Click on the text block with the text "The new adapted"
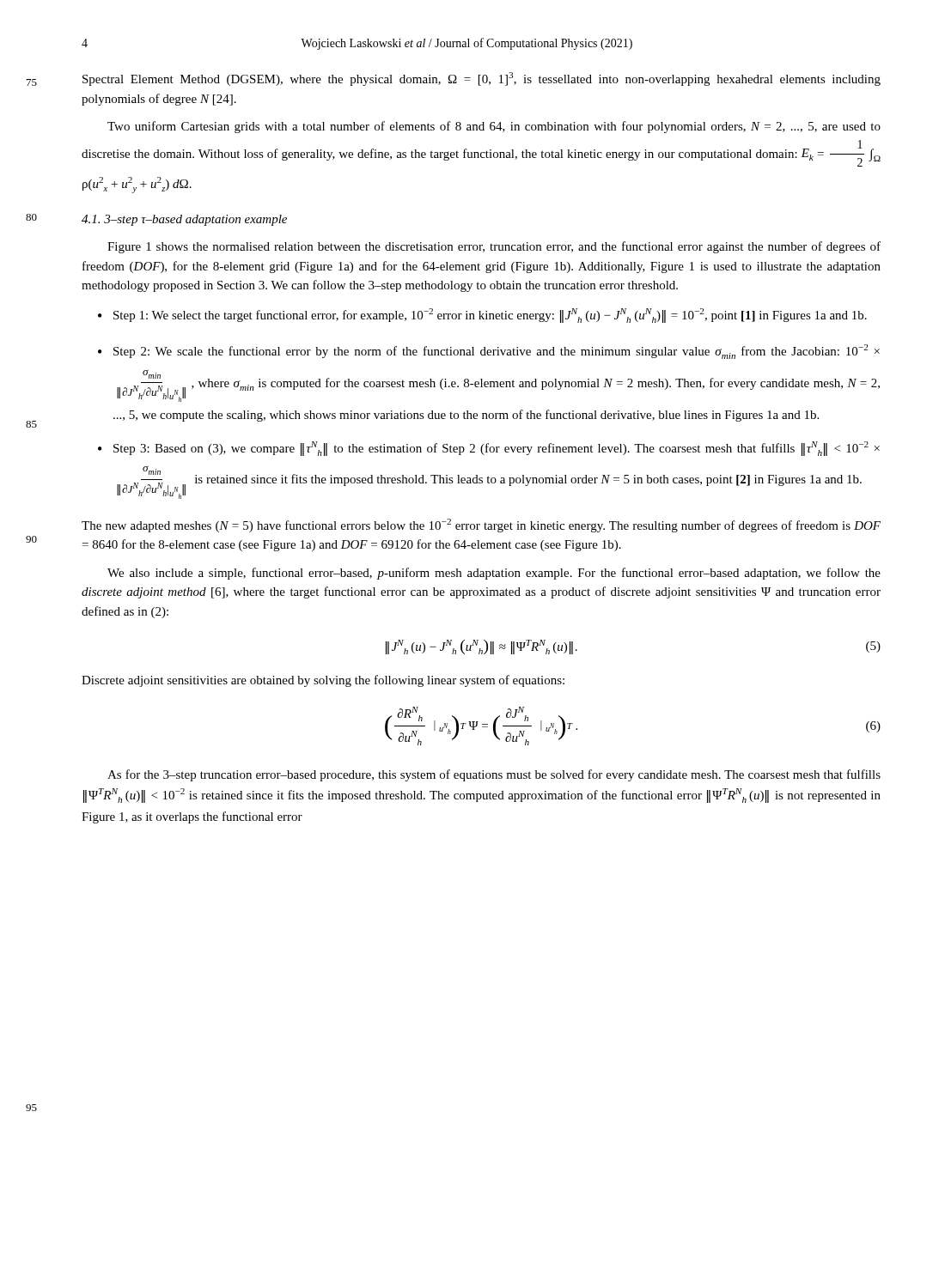This screenshot has width=945, height=1288. [x=481, y=534]
